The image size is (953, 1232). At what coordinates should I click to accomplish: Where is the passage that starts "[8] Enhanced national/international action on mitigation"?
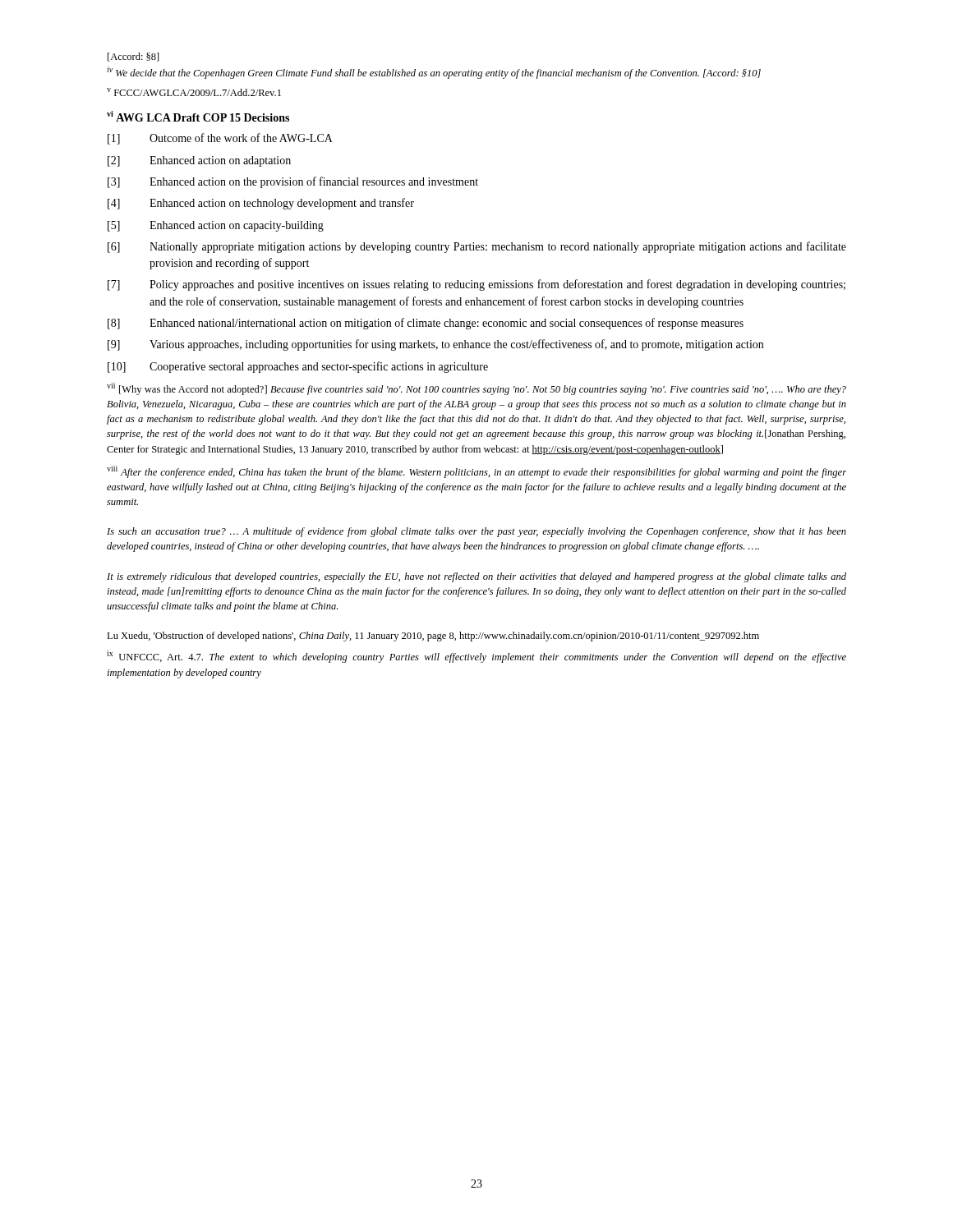coord(476,324)
